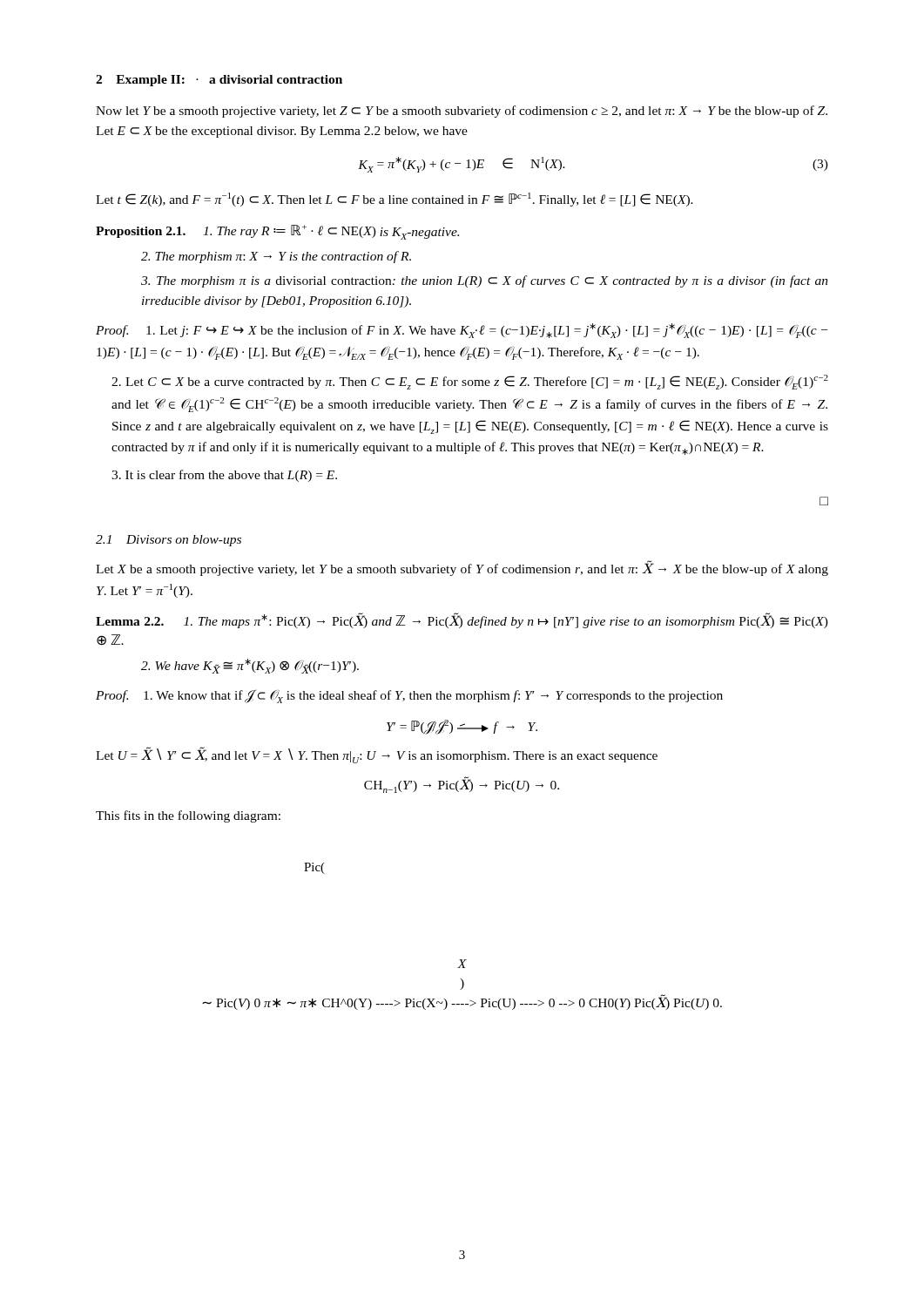Locate the formula that reads "Y′ = ℙ(𝒥/𝒥2) f → Y."

tap(462, 726)
